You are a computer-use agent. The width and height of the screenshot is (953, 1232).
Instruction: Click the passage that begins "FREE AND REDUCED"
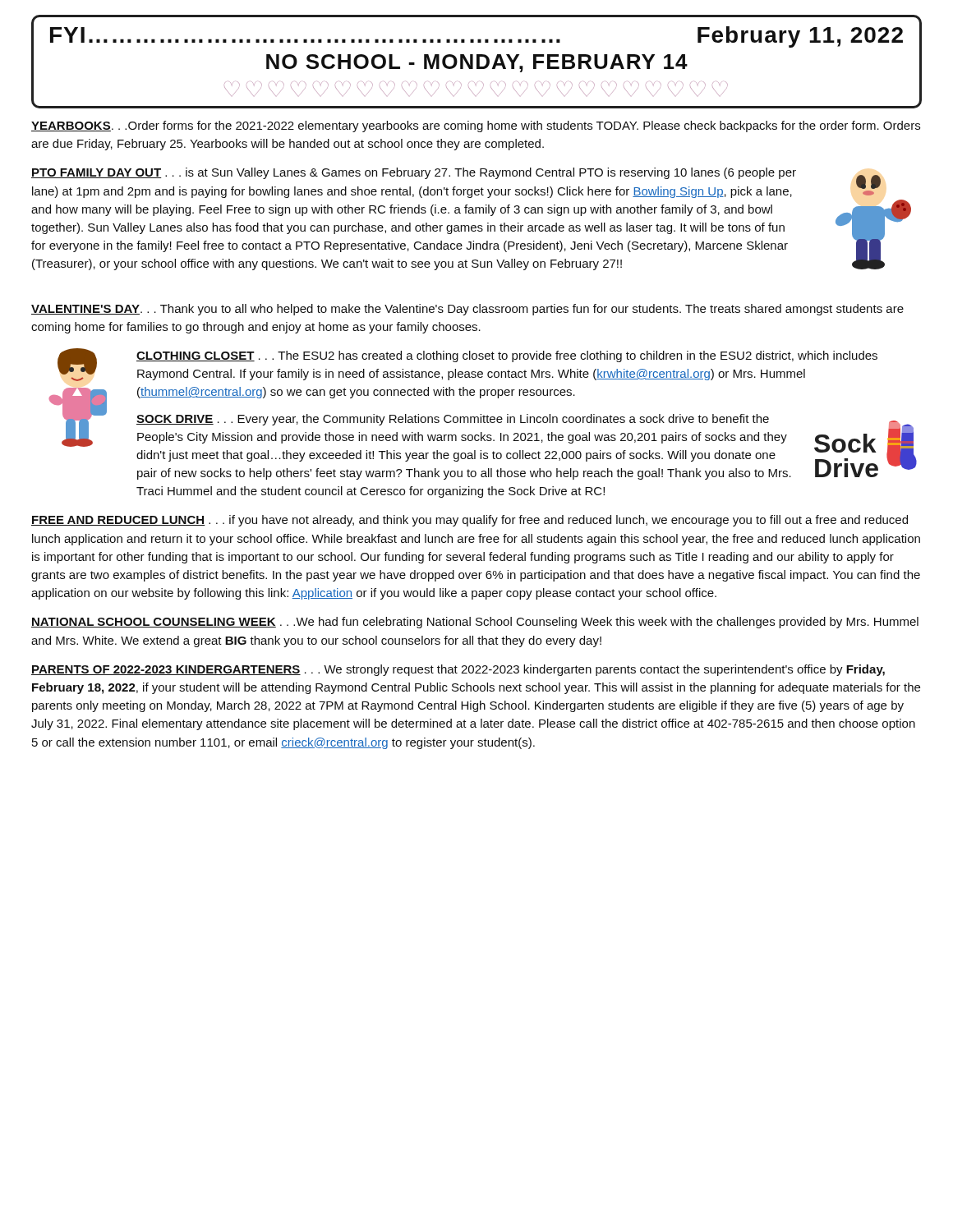coord(476,556)
